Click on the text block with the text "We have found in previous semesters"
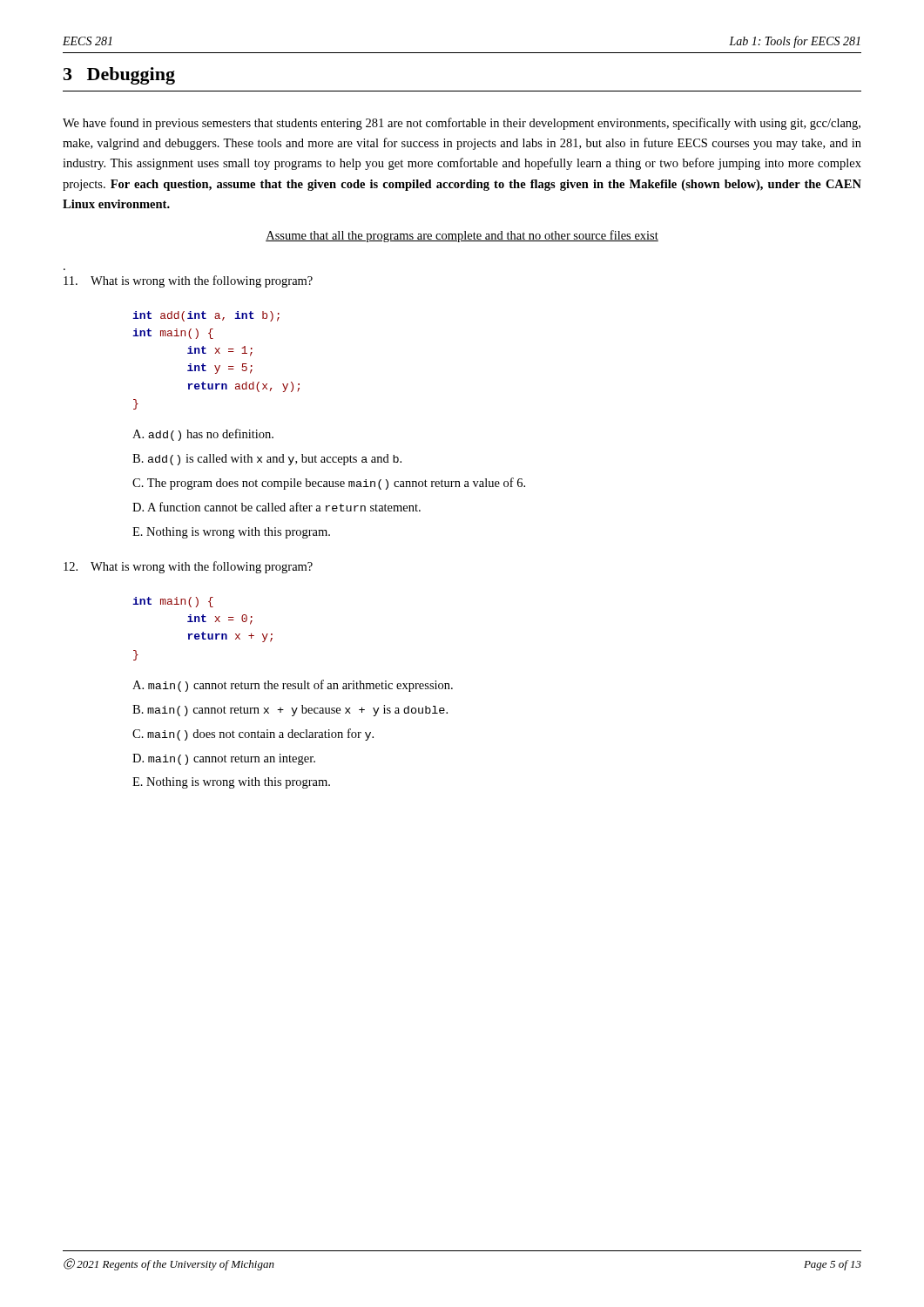The width and height of the screenshot is (924, 1307). [x=462, y=163]
